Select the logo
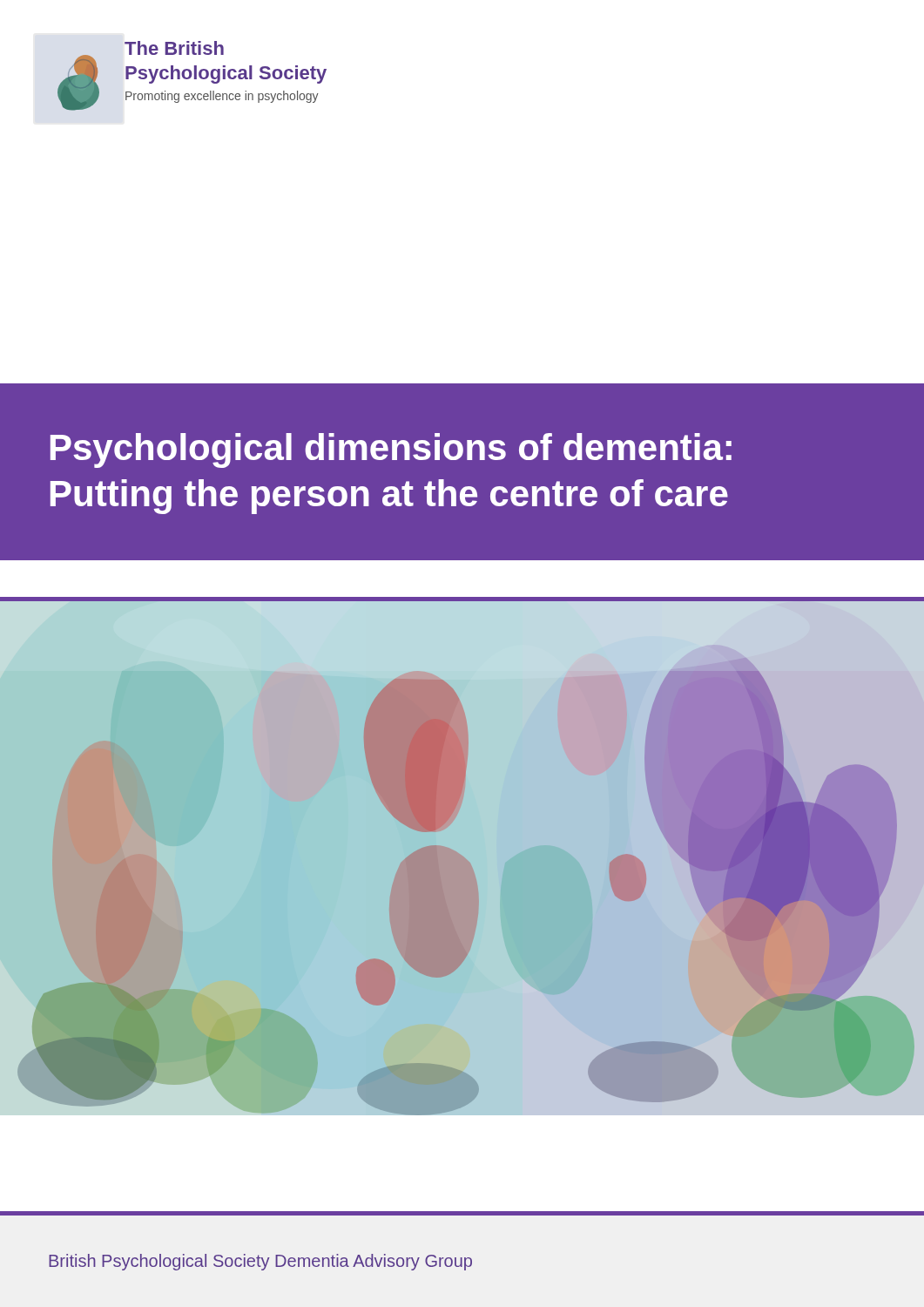 [462, 192]
